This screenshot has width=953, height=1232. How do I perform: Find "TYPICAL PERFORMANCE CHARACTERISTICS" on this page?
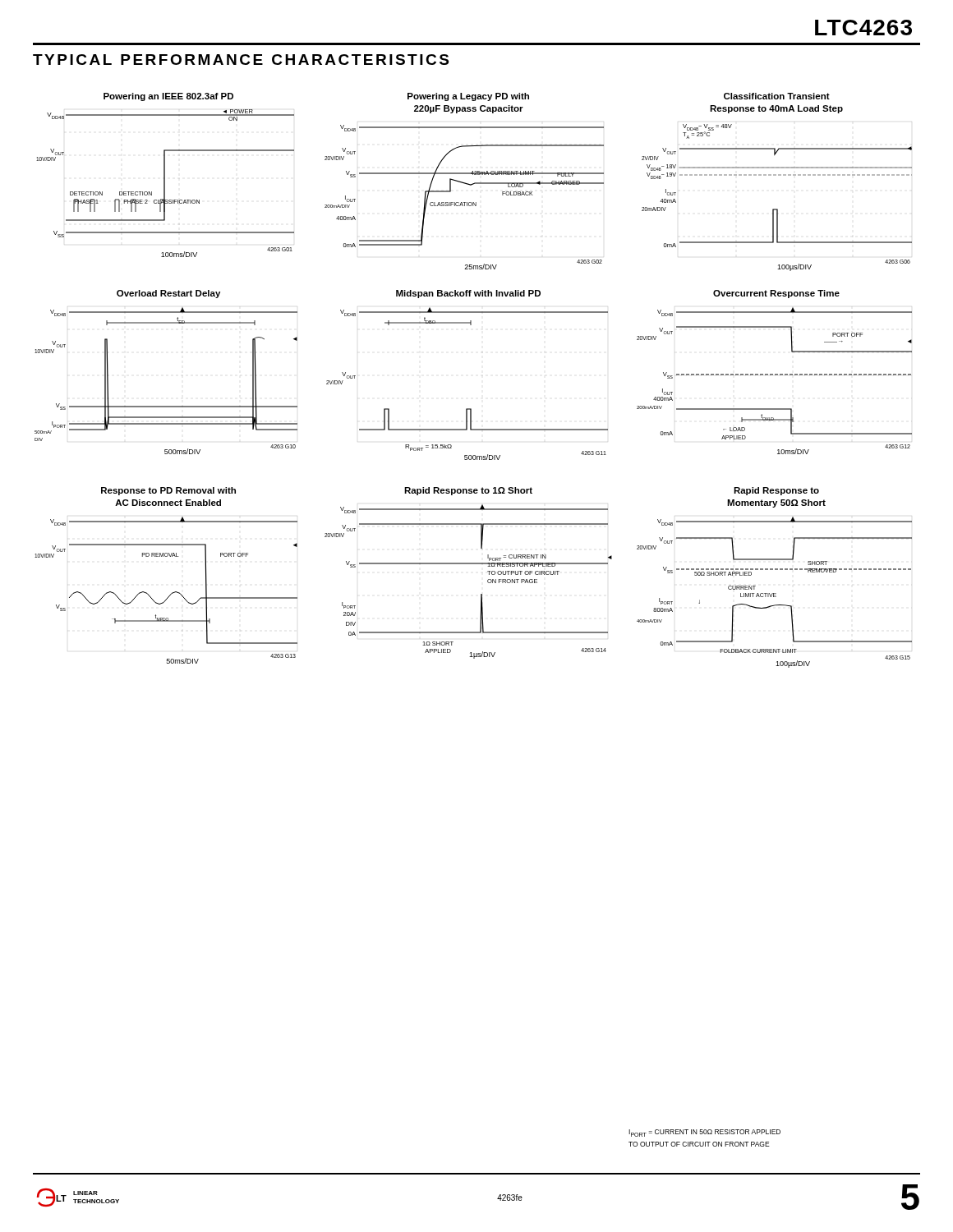click(242, 60)
